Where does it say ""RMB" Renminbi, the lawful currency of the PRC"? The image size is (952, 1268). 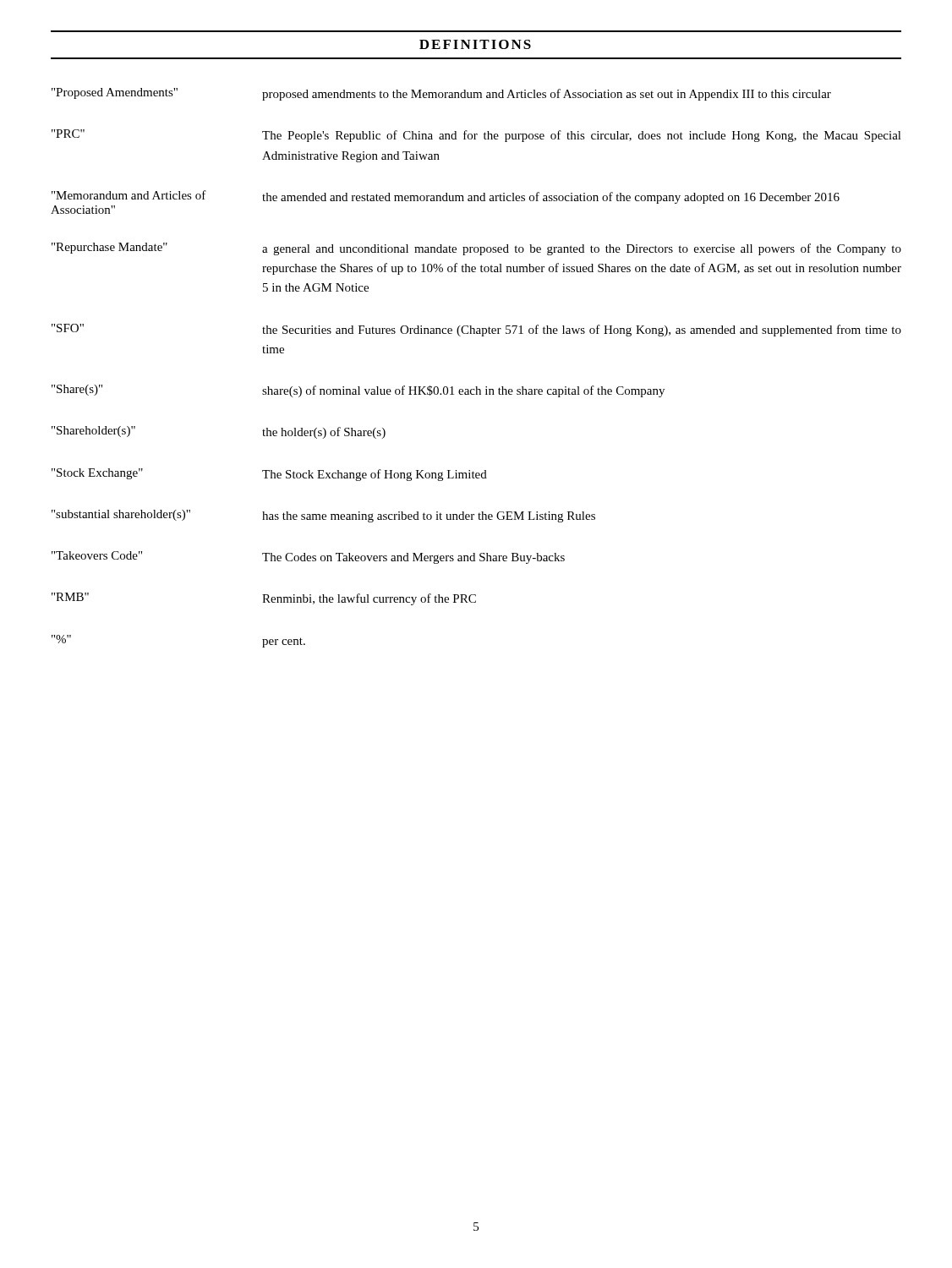point(476,599)
